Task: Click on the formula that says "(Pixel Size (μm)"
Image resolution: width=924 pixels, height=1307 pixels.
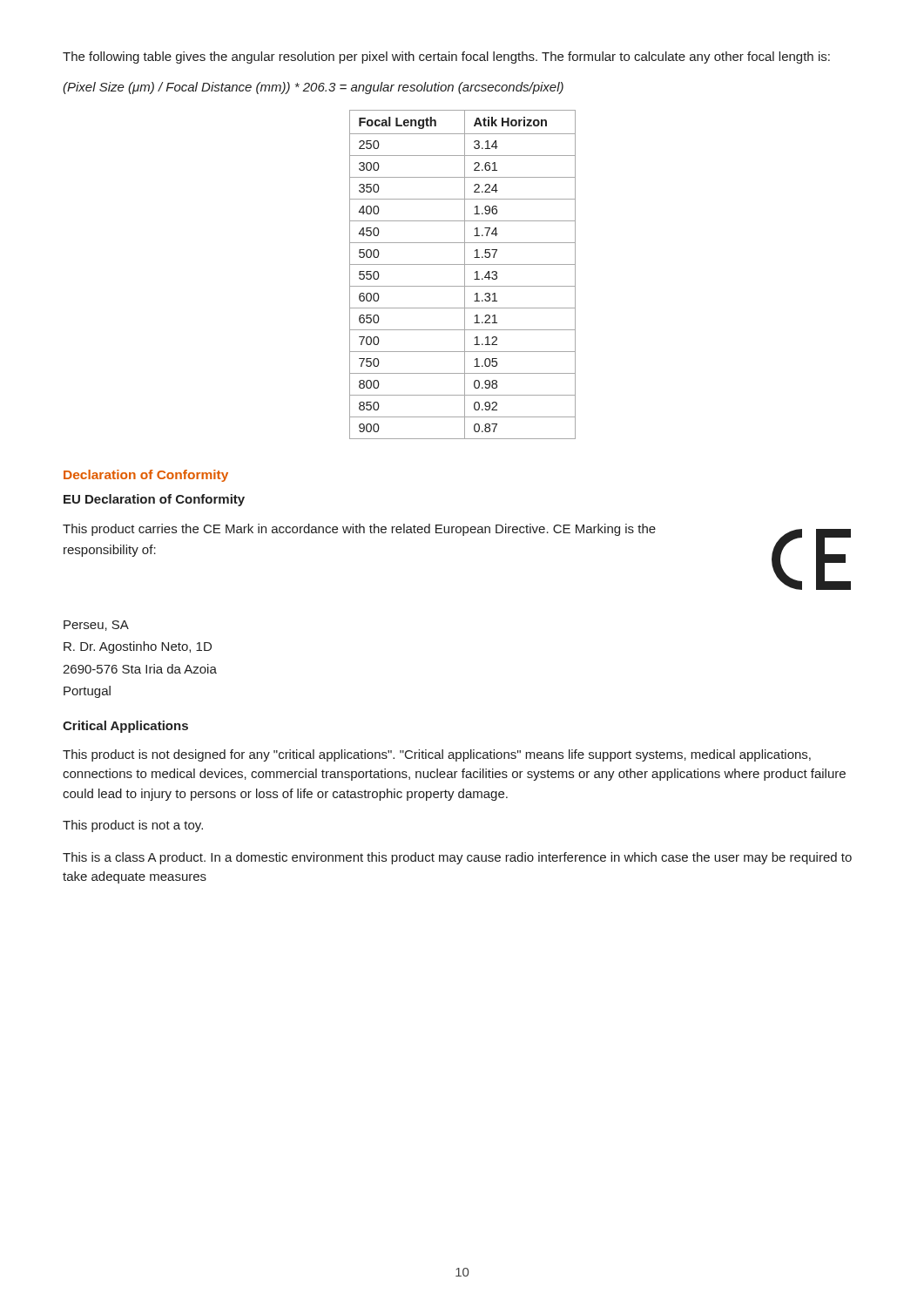Action: 313,86
